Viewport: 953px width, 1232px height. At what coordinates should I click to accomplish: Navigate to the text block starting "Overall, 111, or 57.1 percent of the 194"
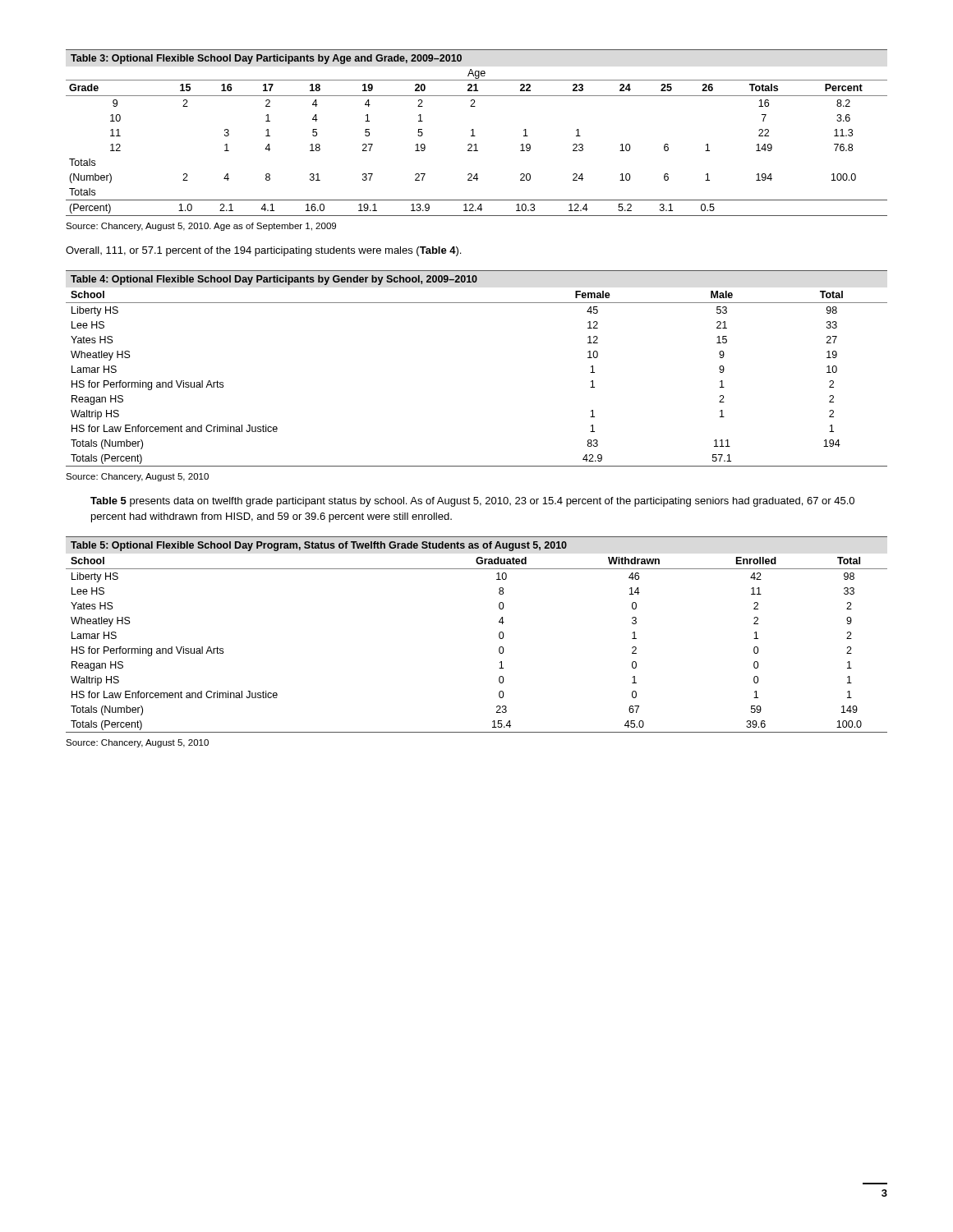tap(264, 250)
